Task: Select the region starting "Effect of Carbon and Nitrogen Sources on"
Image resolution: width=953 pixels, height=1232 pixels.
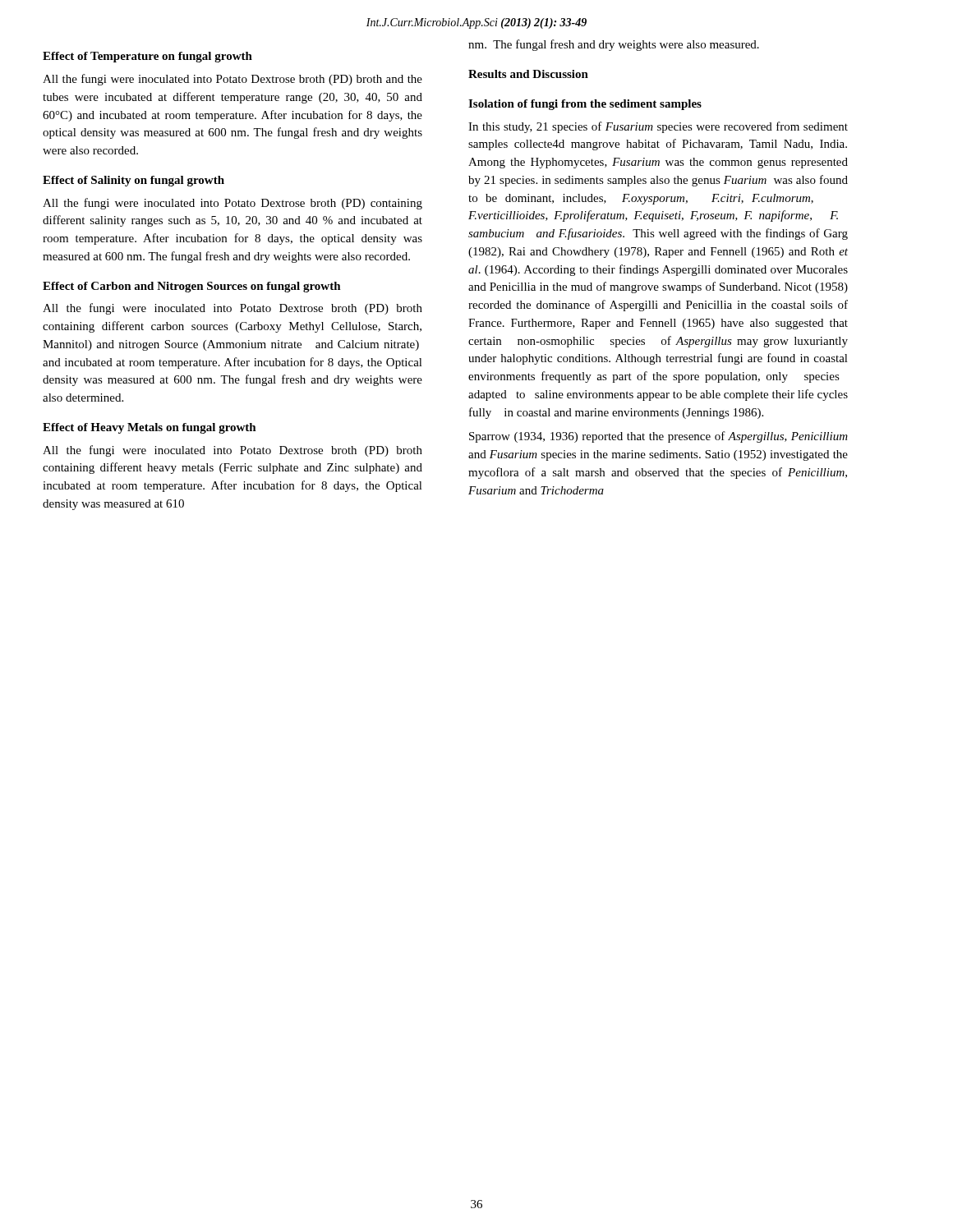Action: 192,285
